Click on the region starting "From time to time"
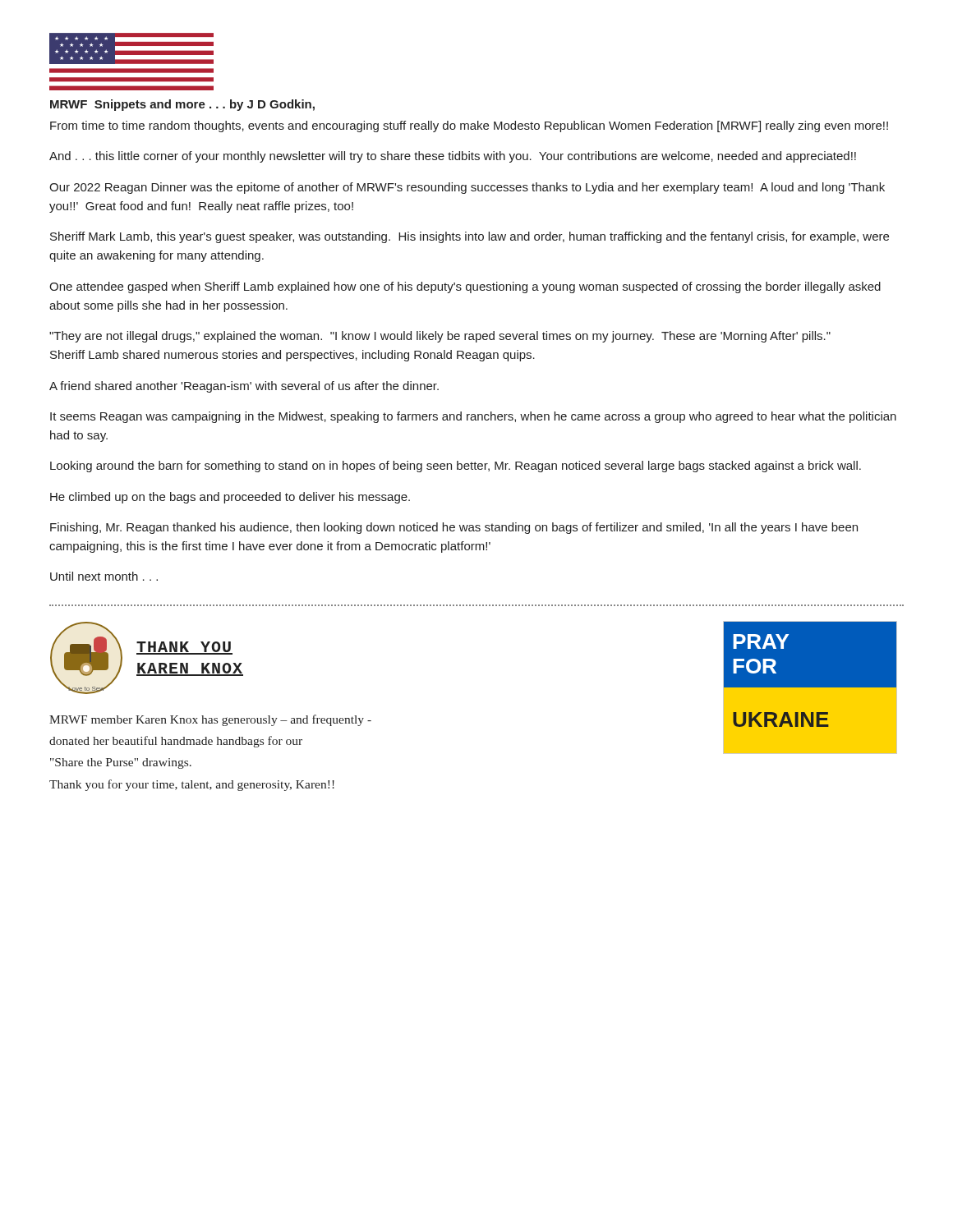 469,125
